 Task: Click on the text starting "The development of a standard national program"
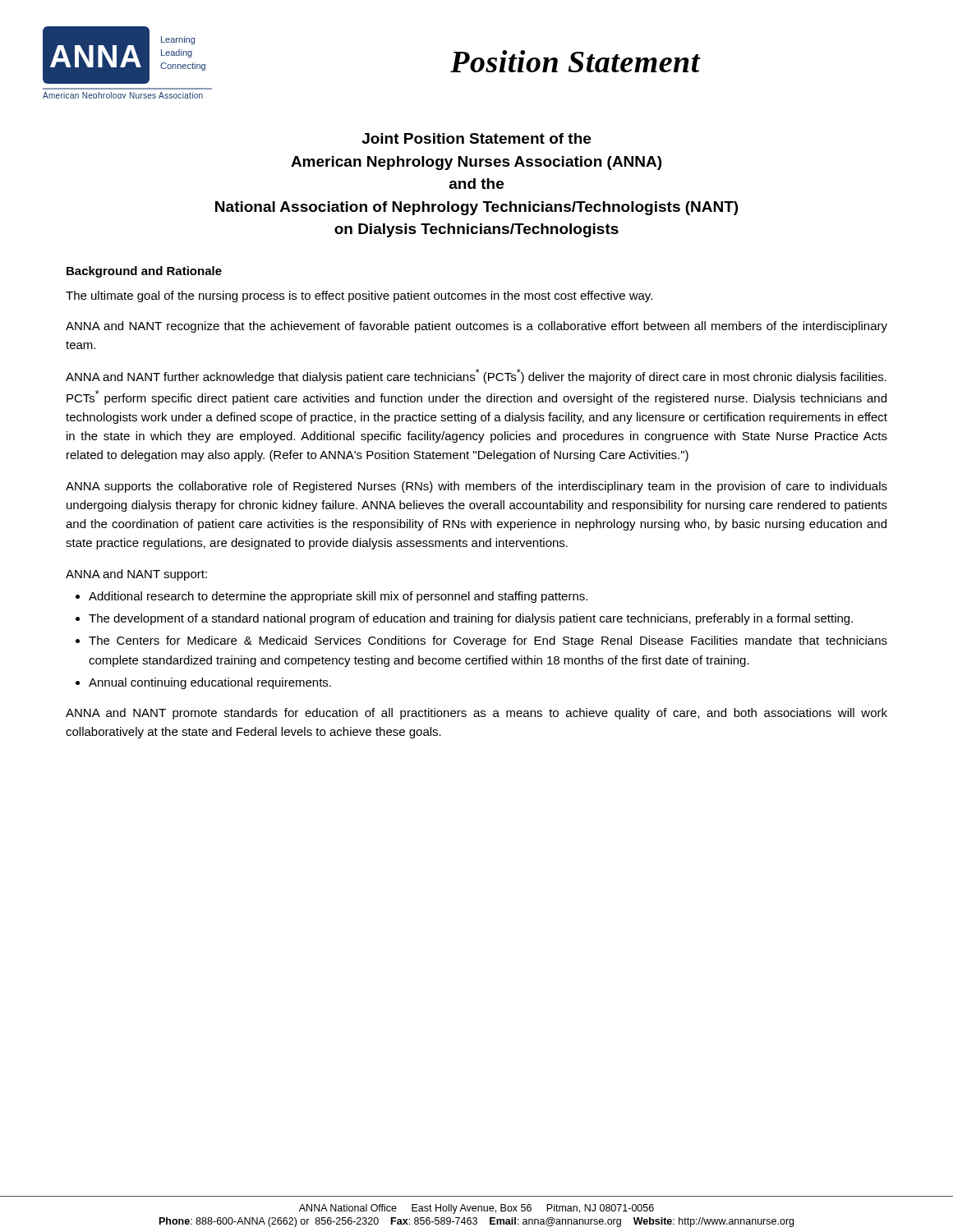click(471, 618)
